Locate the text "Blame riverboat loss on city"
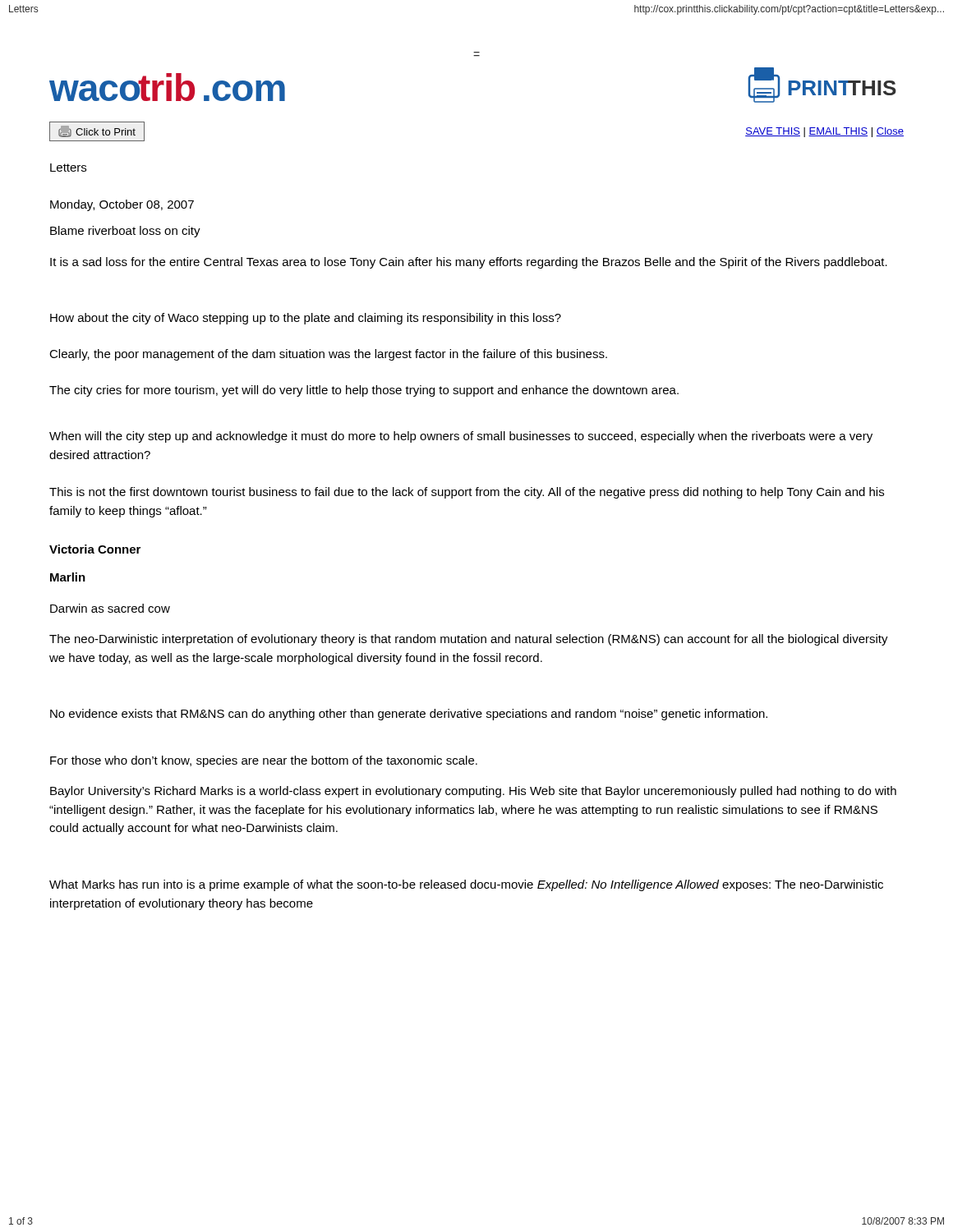953x1232 pixels. click(125, 230)
